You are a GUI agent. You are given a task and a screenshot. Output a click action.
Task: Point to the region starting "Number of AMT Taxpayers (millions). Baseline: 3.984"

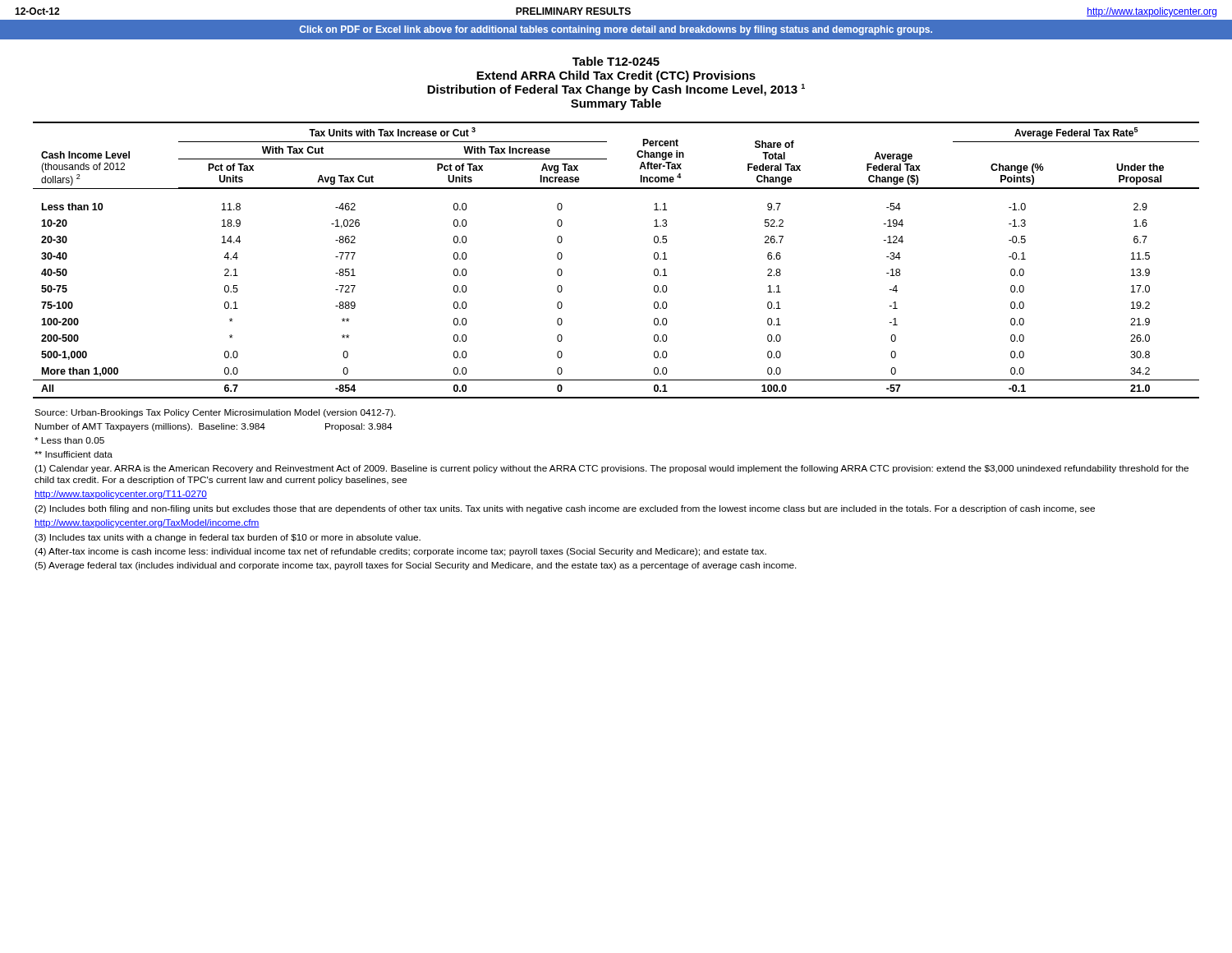tap(214, 427)
